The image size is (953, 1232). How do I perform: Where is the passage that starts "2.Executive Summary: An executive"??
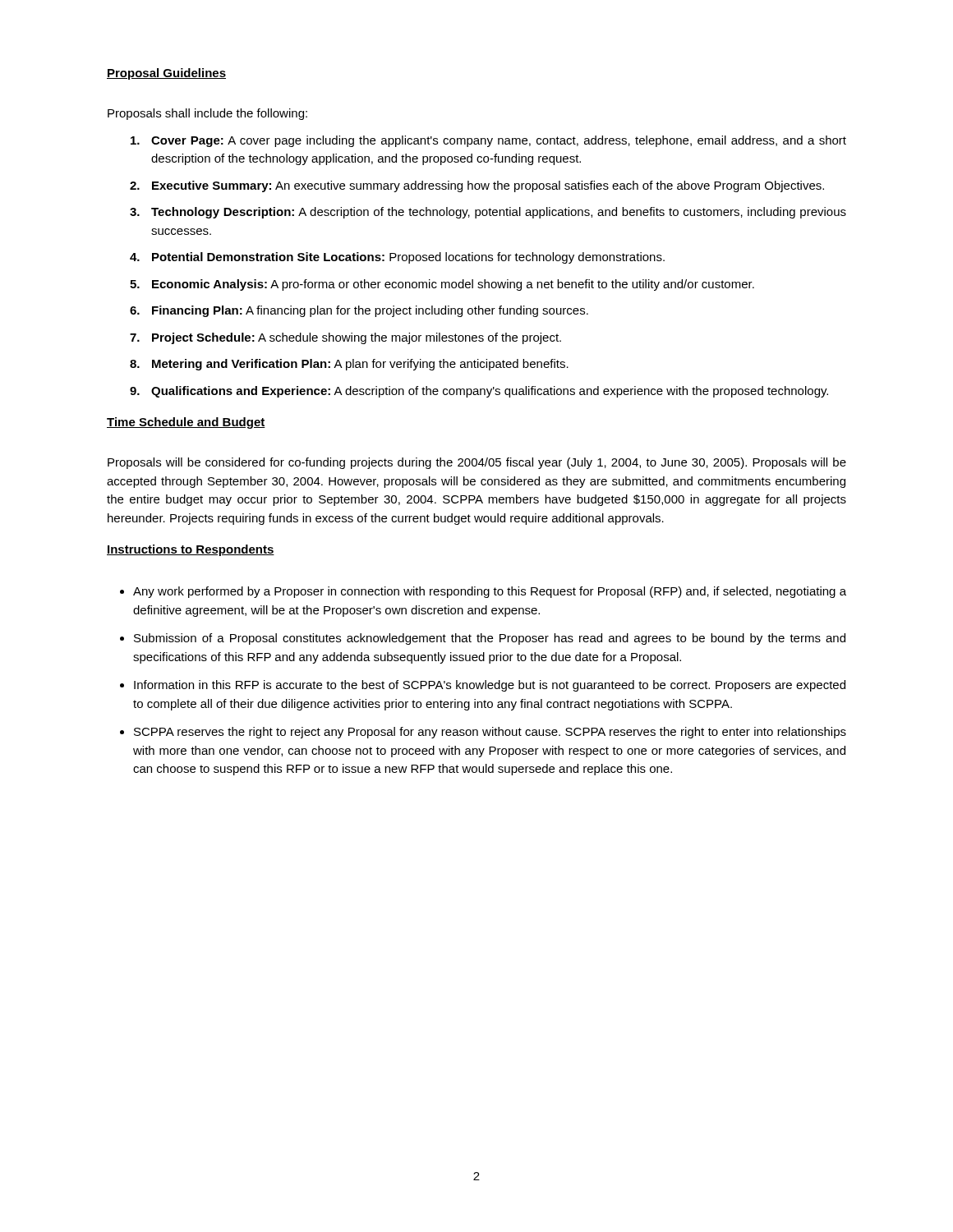(x=488, y=185)
